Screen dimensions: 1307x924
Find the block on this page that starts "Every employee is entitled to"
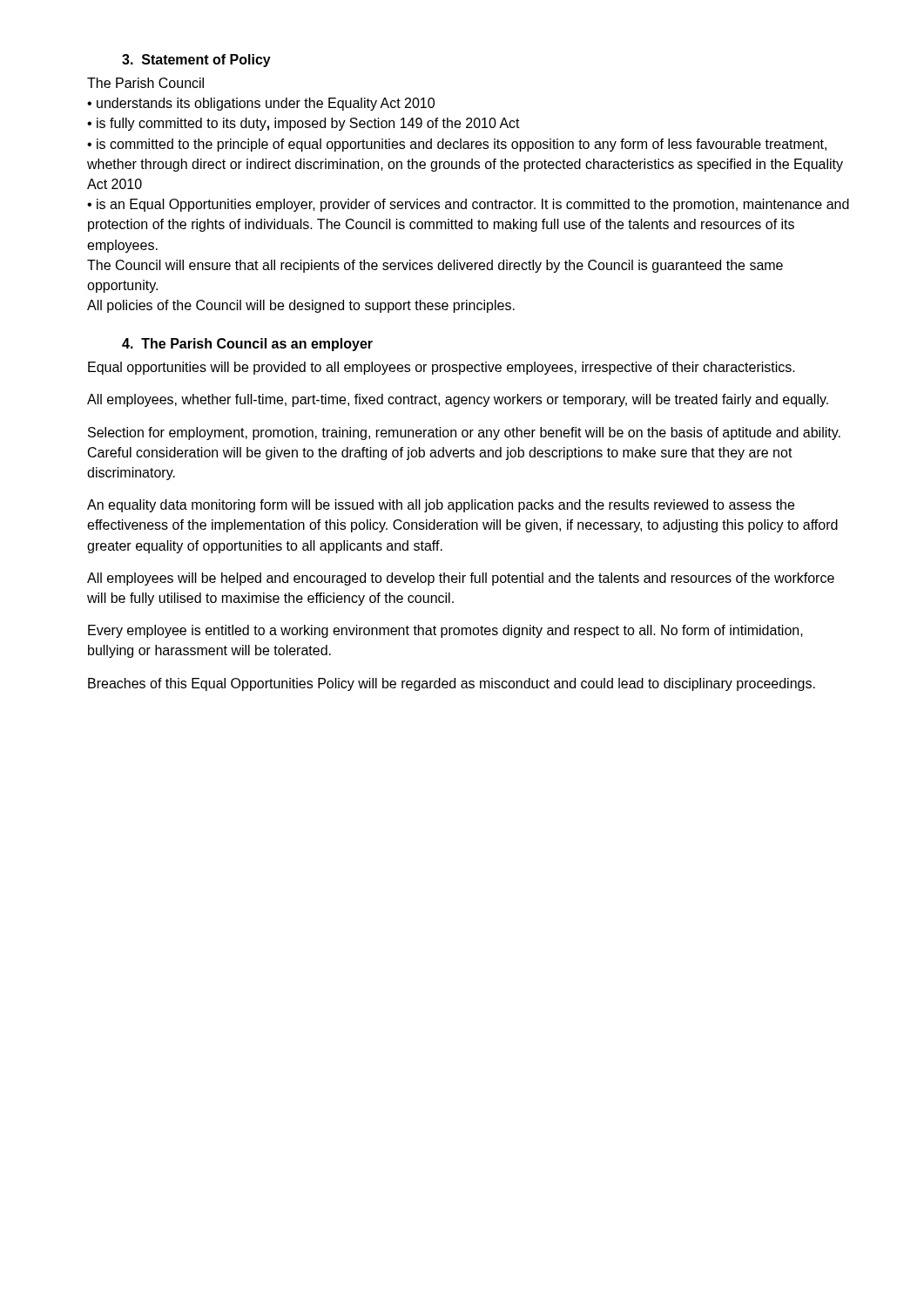tap(445, 641)
